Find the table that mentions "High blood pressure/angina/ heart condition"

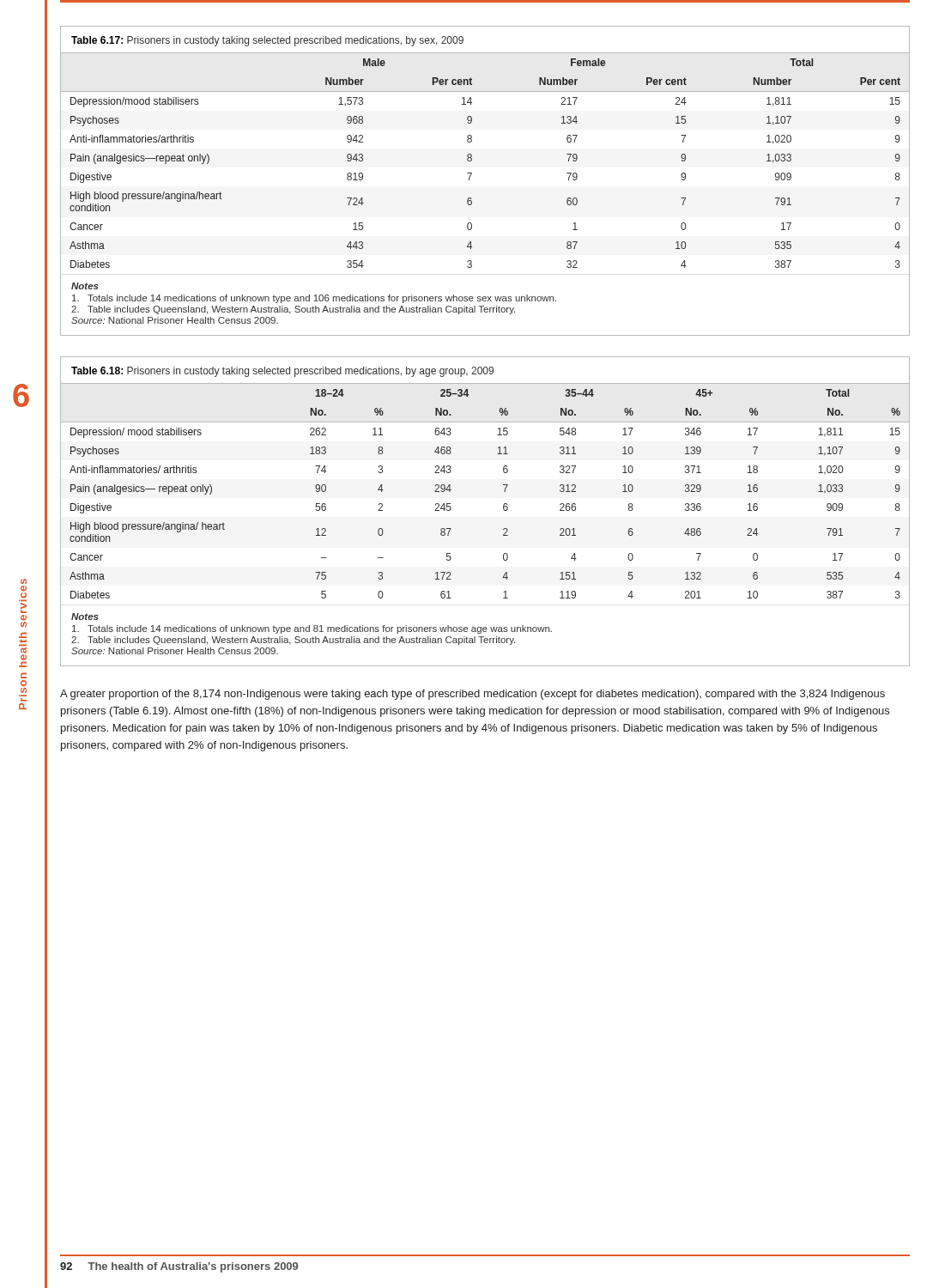click(485, 511)
